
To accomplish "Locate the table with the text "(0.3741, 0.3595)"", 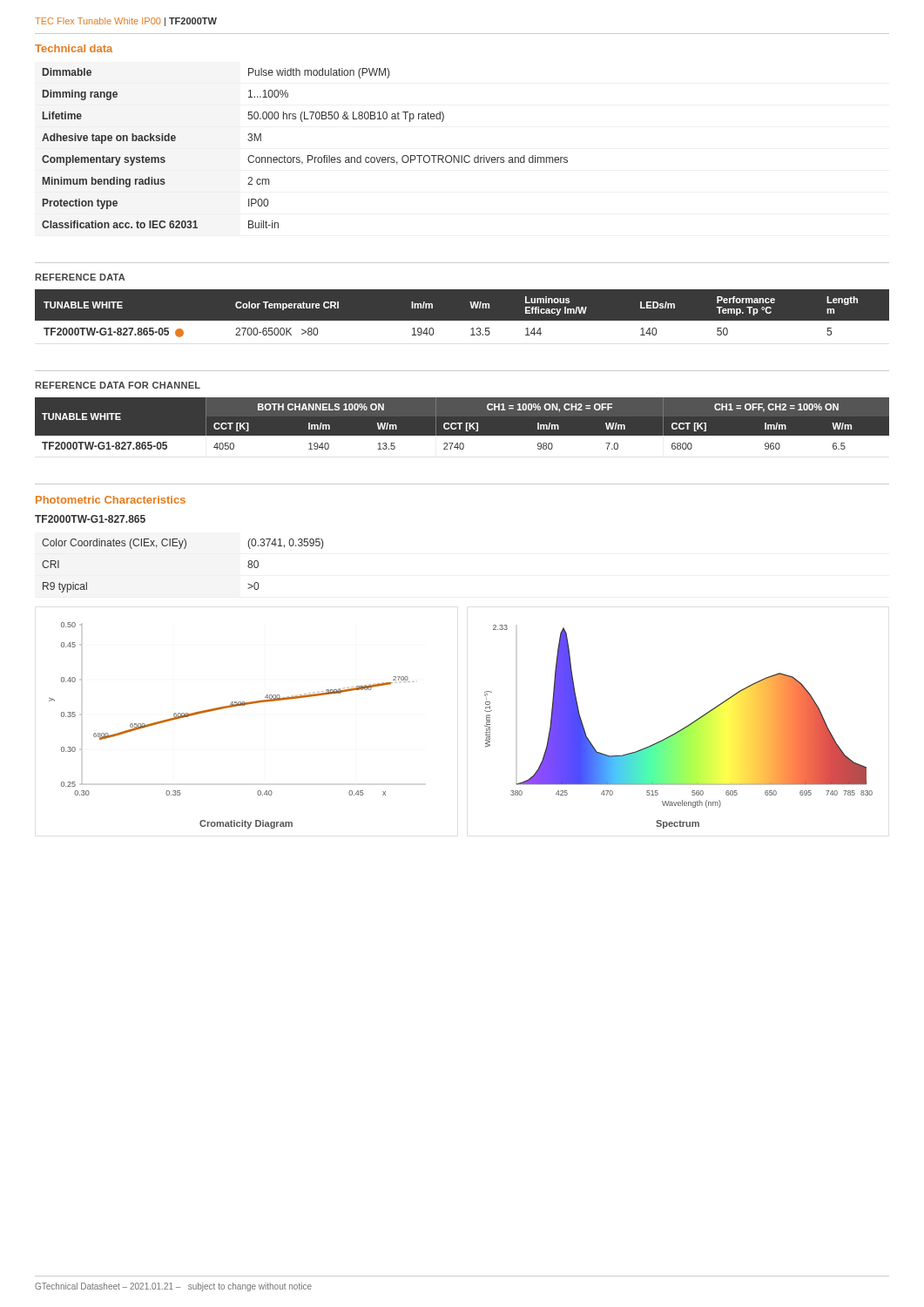I will [462, 565].
